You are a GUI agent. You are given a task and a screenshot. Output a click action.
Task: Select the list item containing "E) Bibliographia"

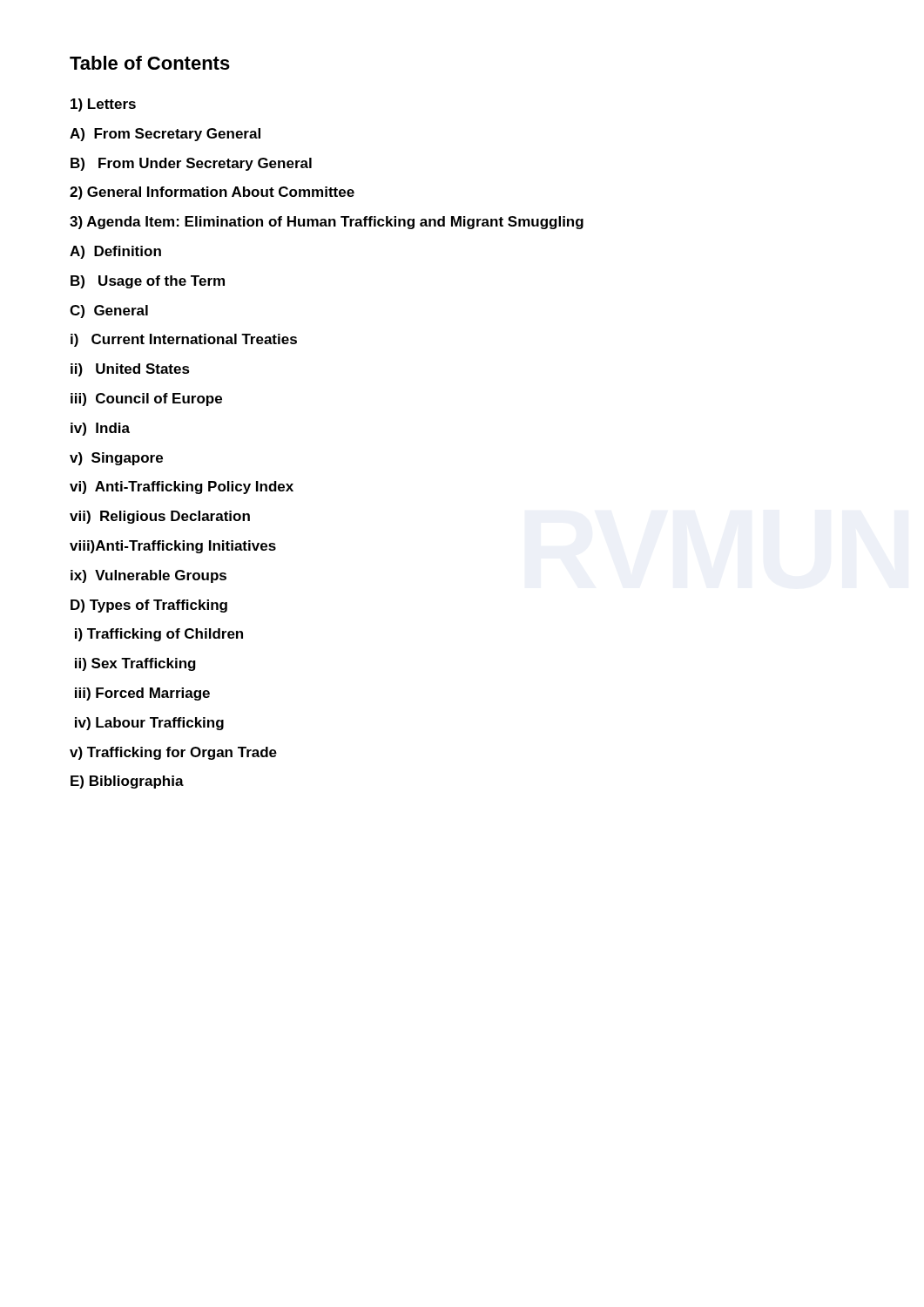click(126, 781)
